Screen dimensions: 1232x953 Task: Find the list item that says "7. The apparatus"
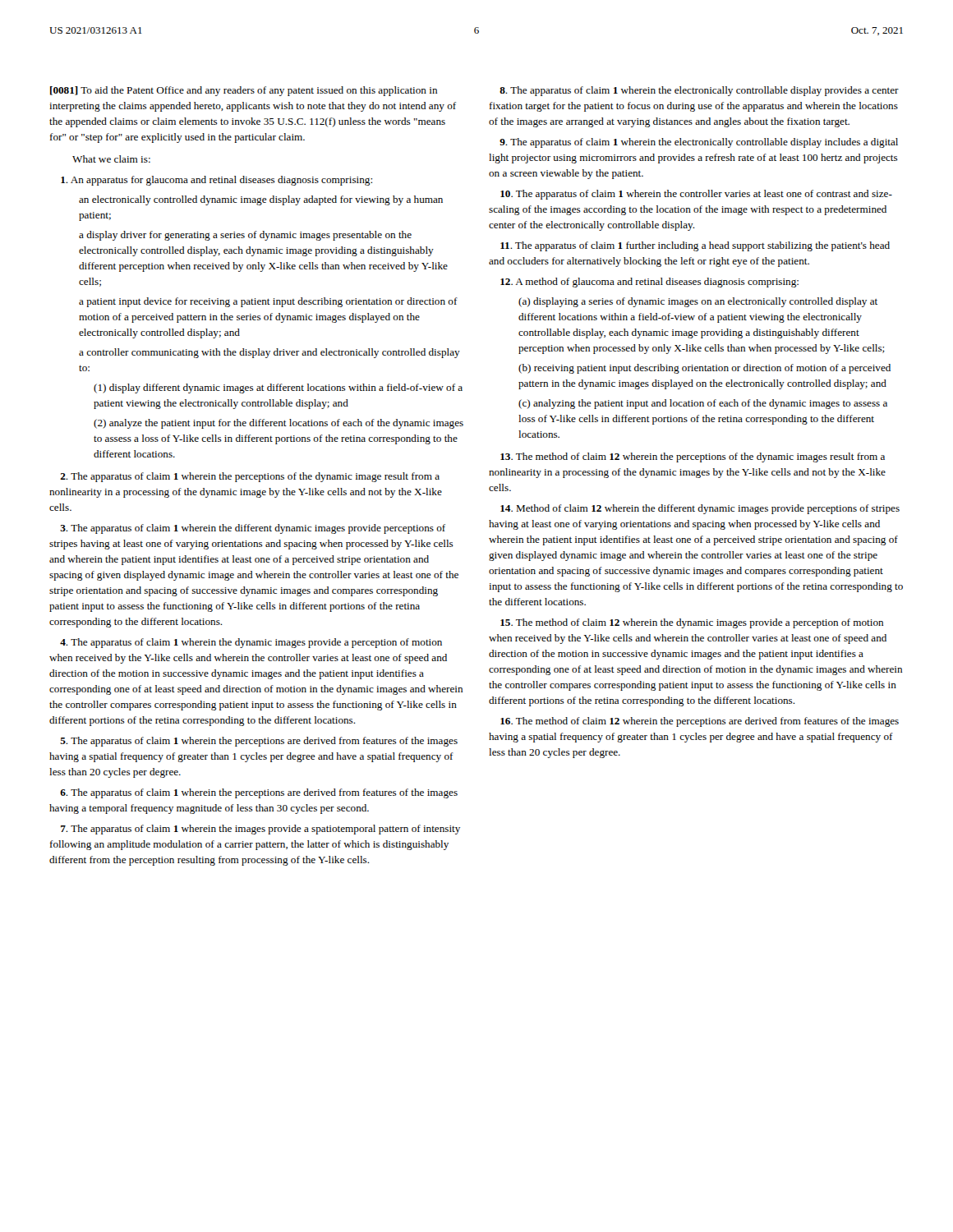coord(255,844)
